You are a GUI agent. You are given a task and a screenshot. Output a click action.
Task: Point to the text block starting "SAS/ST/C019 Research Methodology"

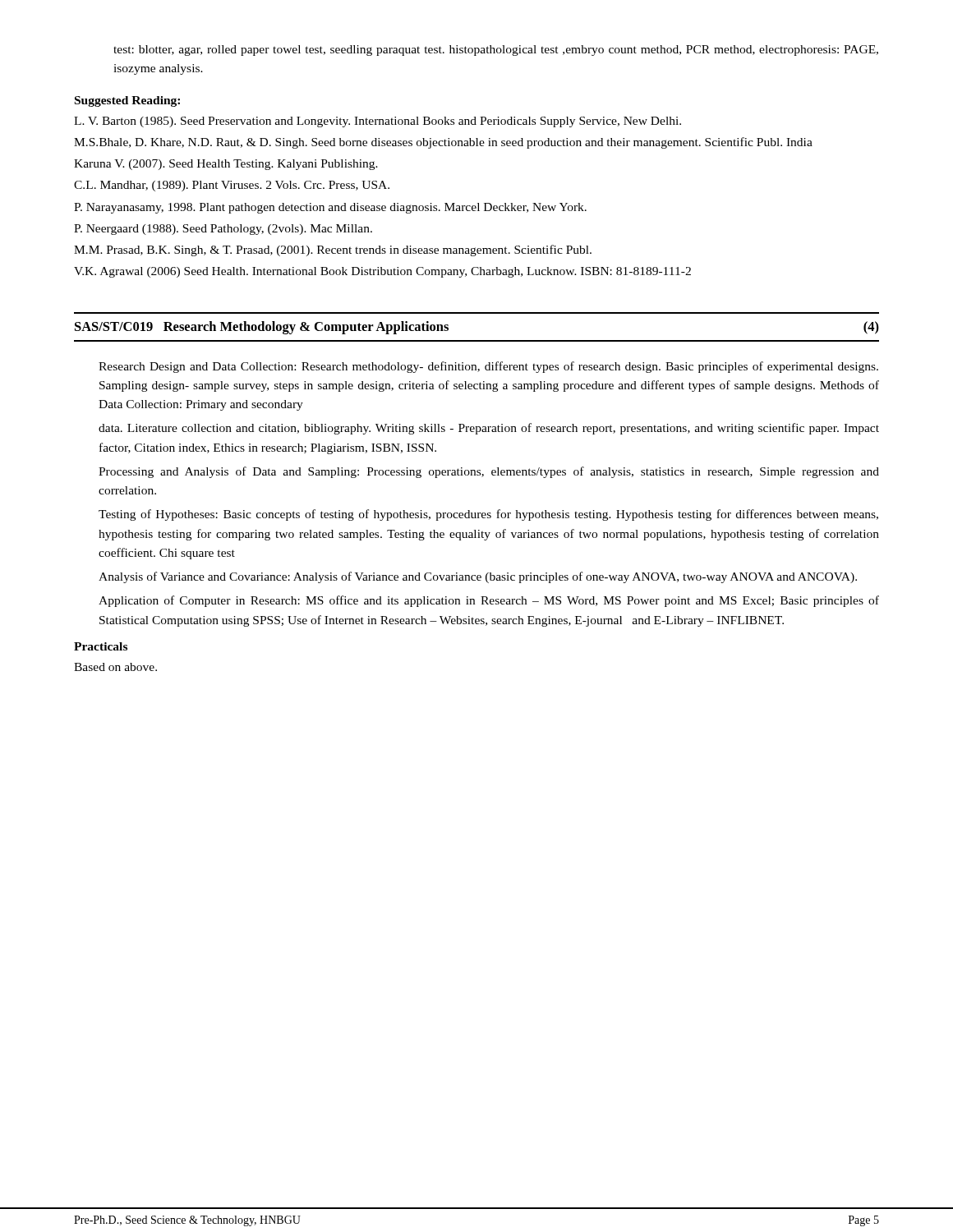click(x=260, y=327)
